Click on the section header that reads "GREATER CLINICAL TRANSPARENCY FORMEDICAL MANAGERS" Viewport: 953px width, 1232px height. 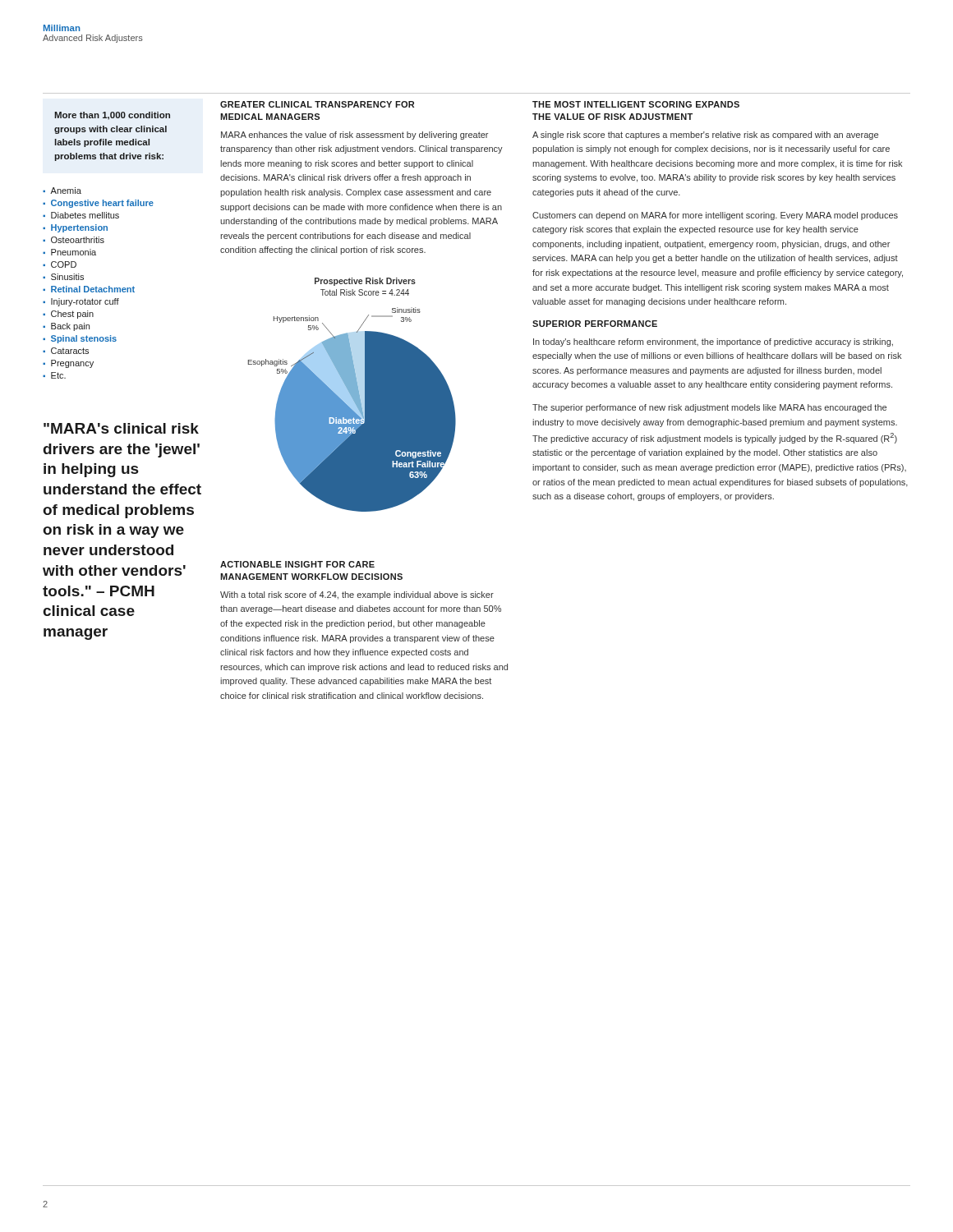[x=318, y=110]
